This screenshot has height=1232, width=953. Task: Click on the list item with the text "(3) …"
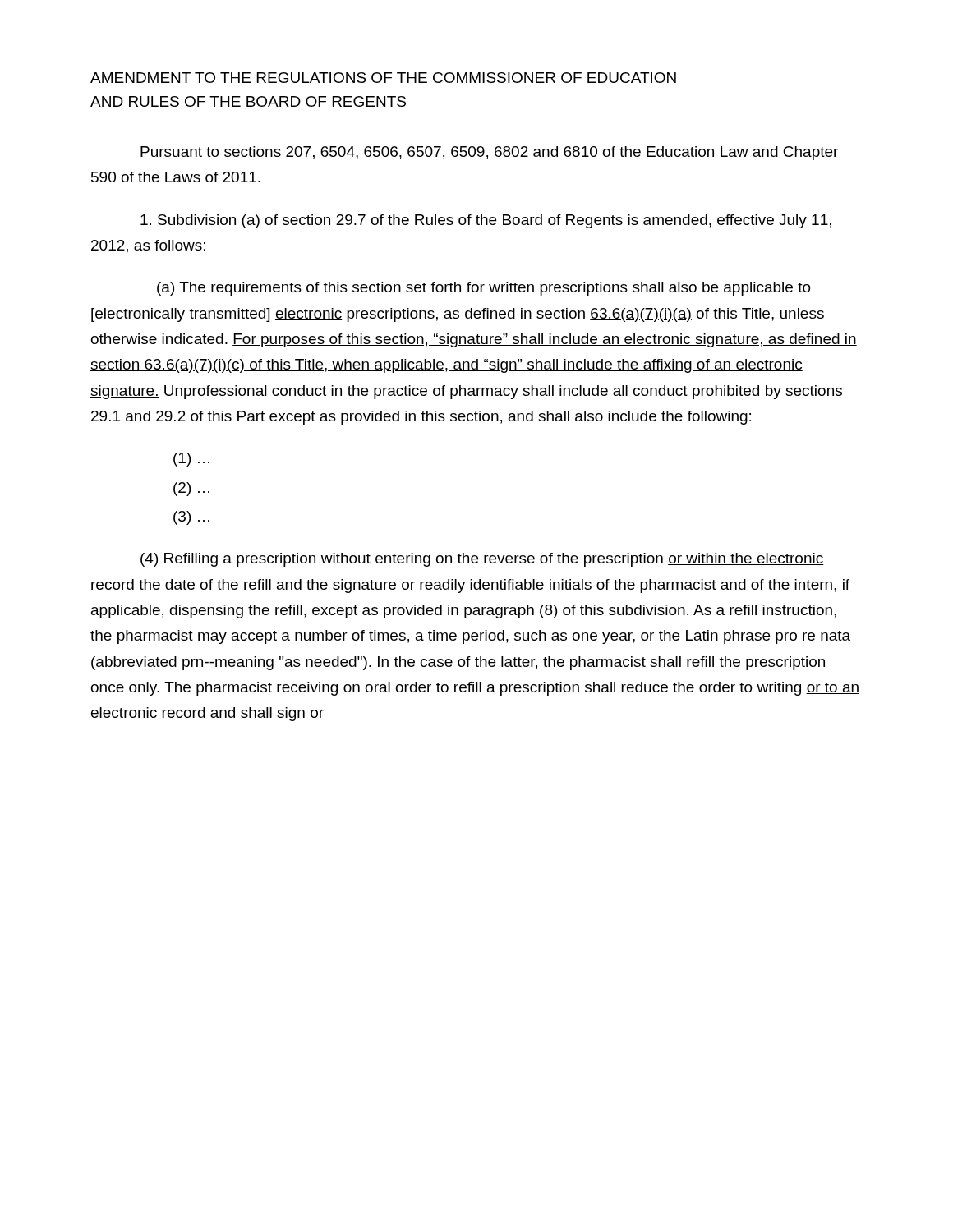[x=192, y=516]
